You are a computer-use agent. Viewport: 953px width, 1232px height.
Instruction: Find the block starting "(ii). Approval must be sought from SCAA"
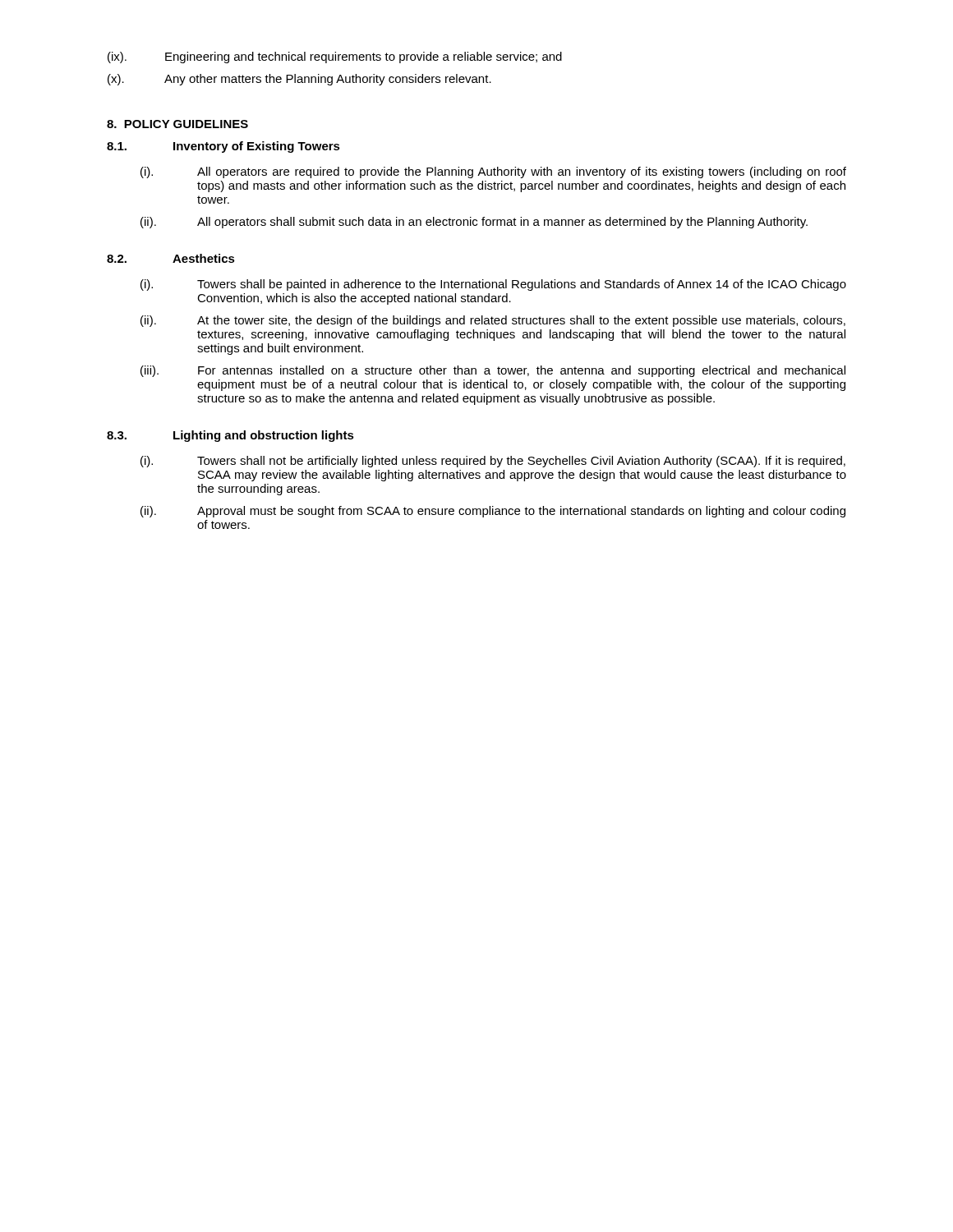tap(493, 517)
